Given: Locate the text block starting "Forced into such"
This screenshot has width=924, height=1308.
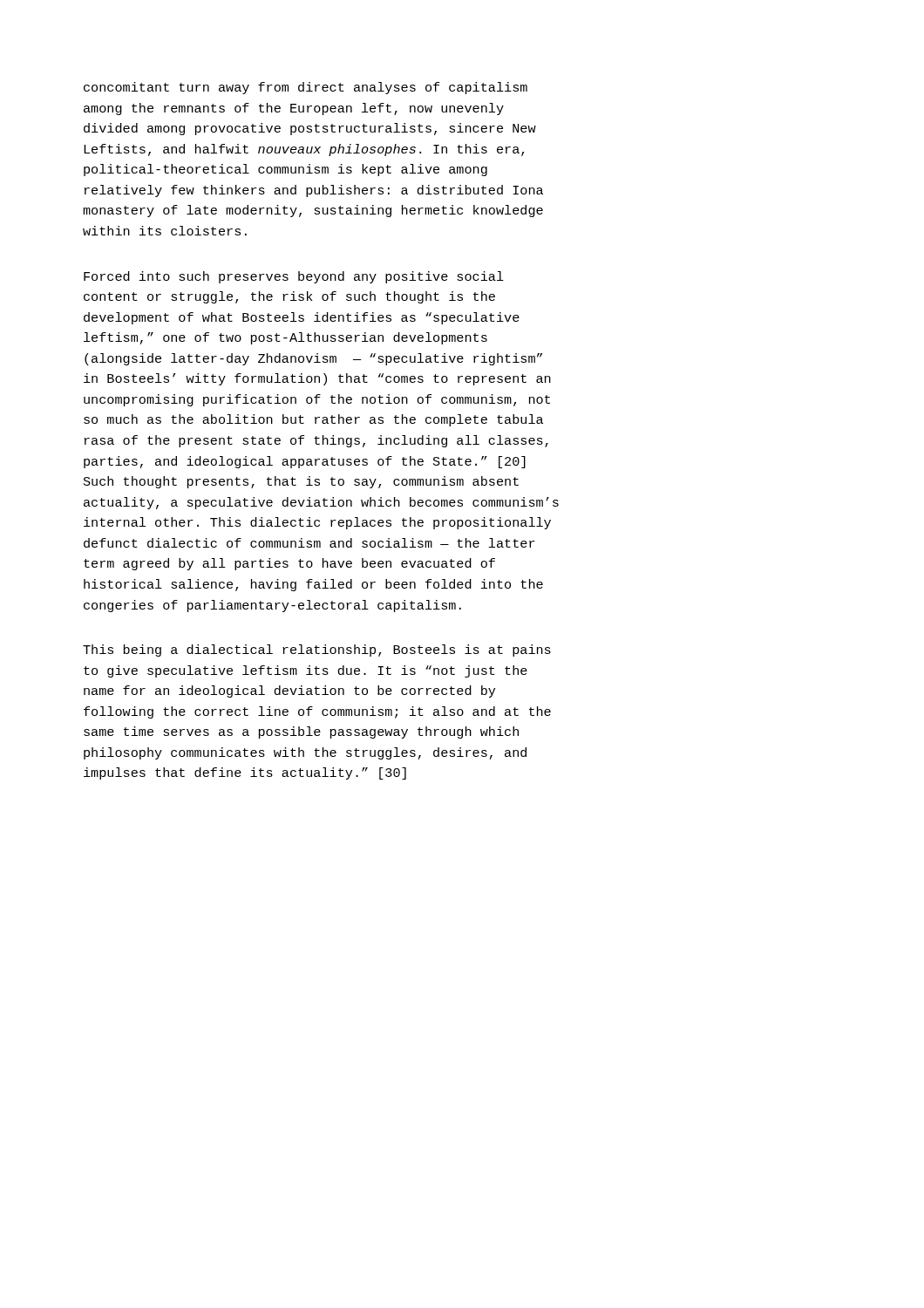Looking at the screenshot, I should click(x=321, y=441).
